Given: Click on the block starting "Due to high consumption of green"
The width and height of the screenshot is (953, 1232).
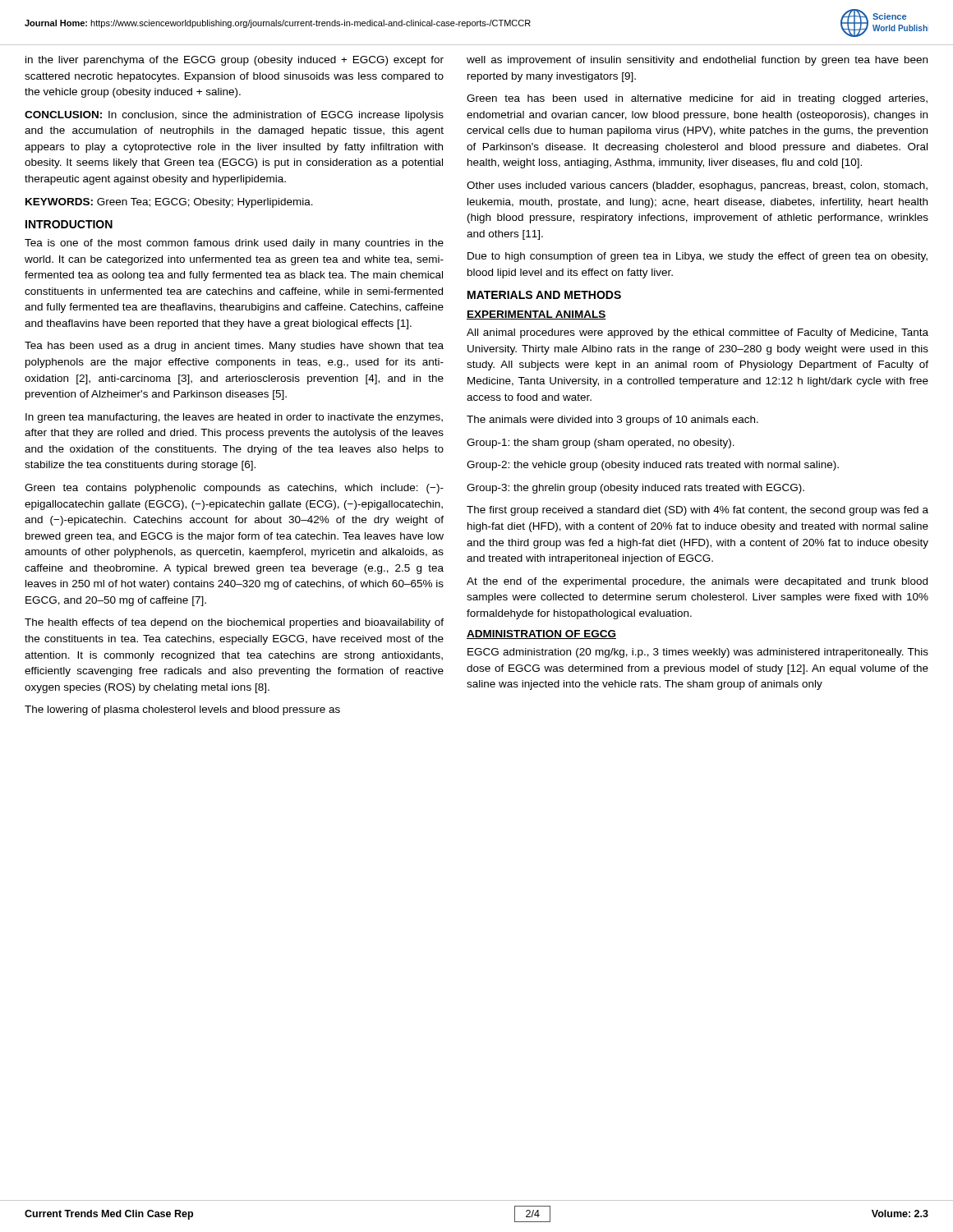Looking at the screenshot, I should (x=698, y=264).
